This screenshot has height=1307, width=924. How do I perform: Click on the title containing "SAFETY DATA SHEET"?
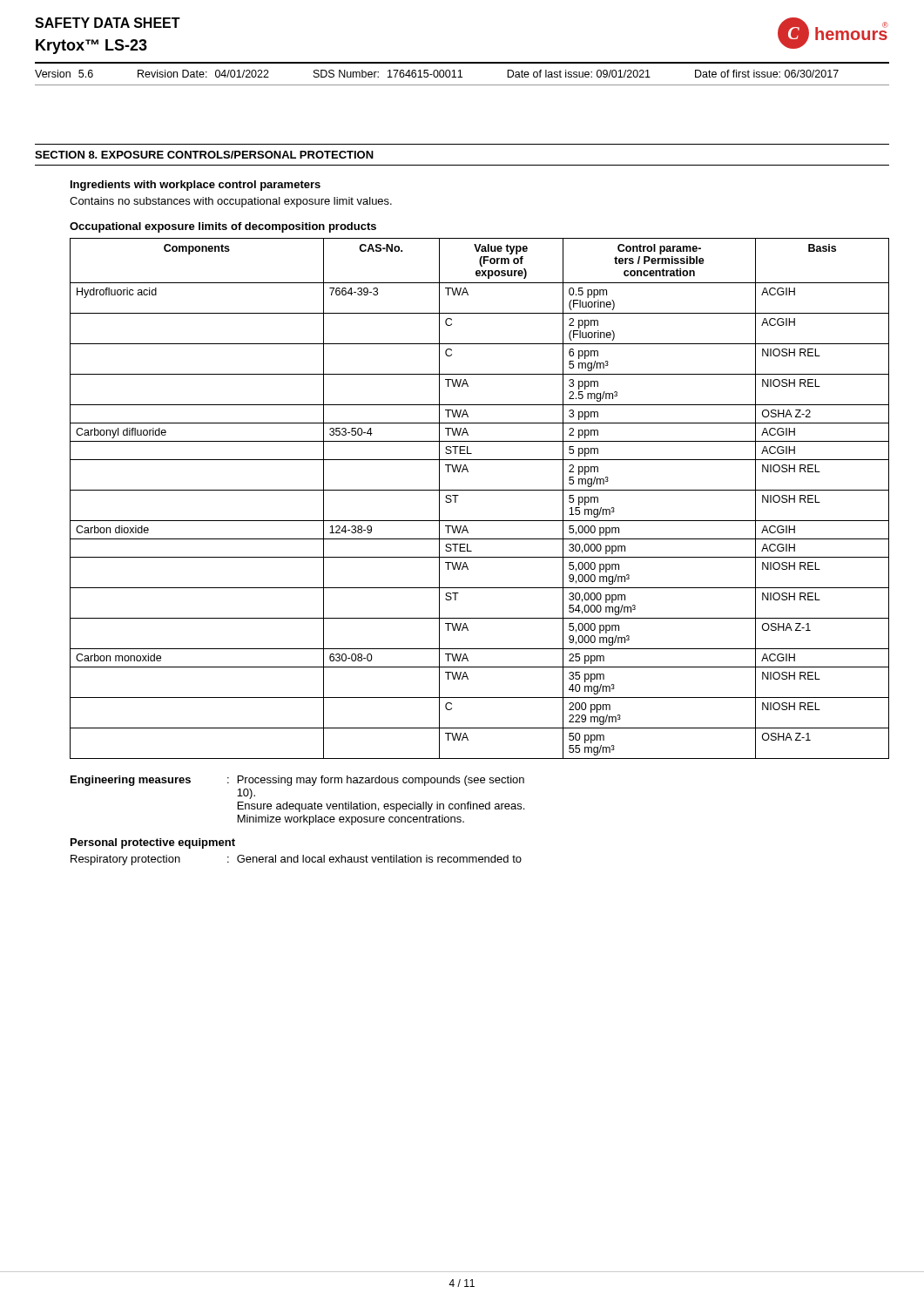(107, 23)
